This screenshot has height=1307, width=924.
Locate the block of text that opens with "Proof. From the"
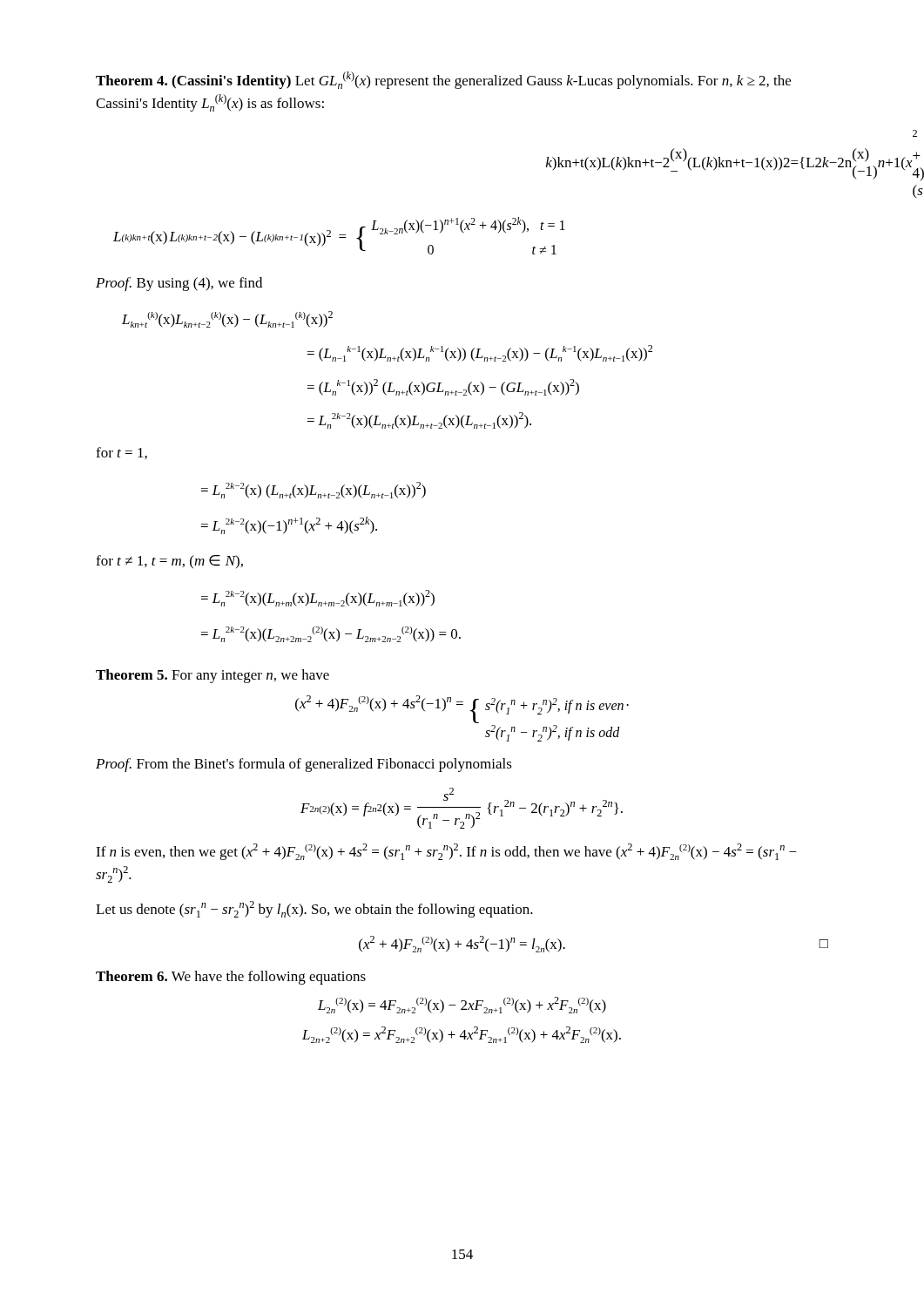[462, 764]
